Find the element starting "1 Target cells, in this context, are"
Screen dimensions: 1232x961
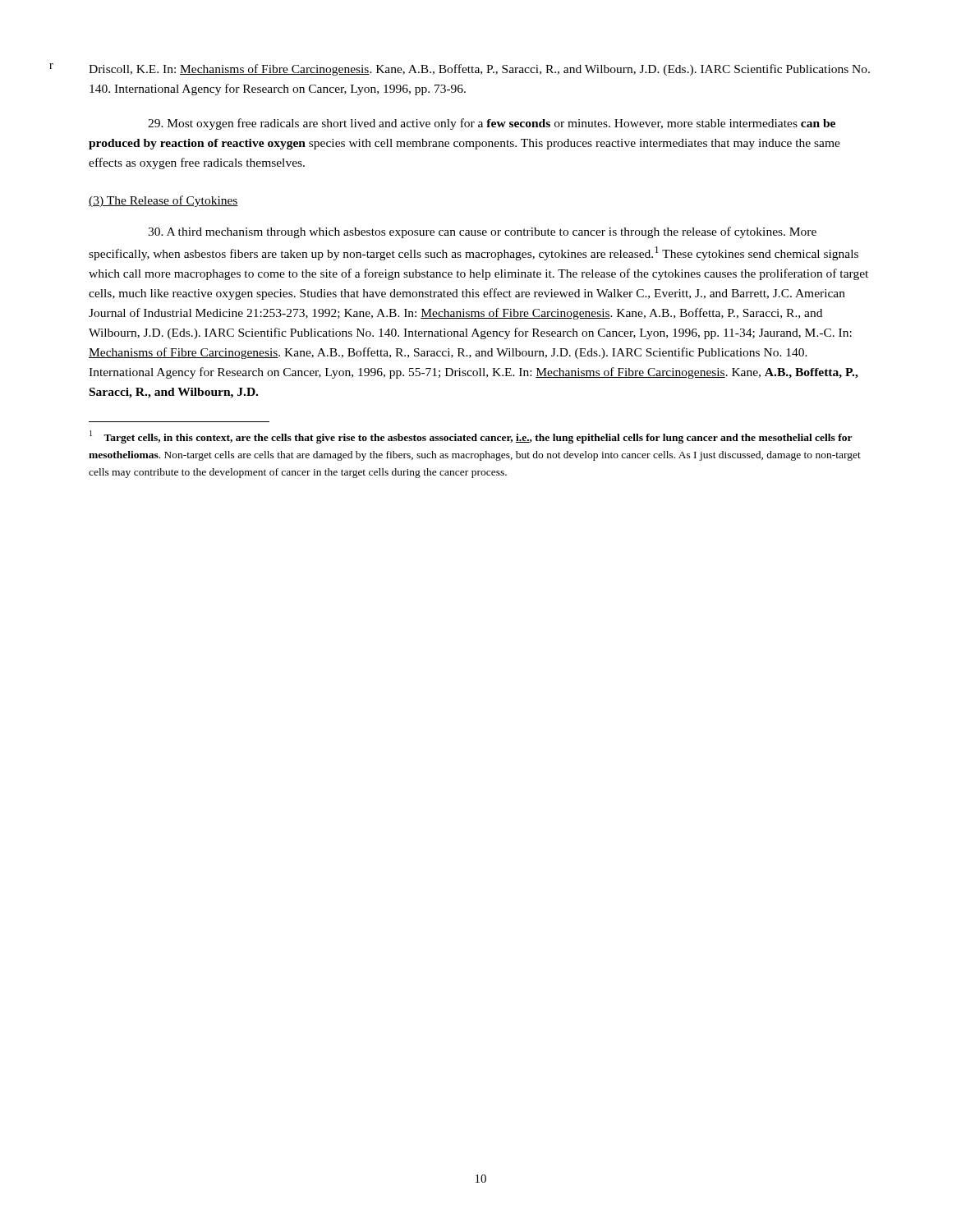click(480, 454)
